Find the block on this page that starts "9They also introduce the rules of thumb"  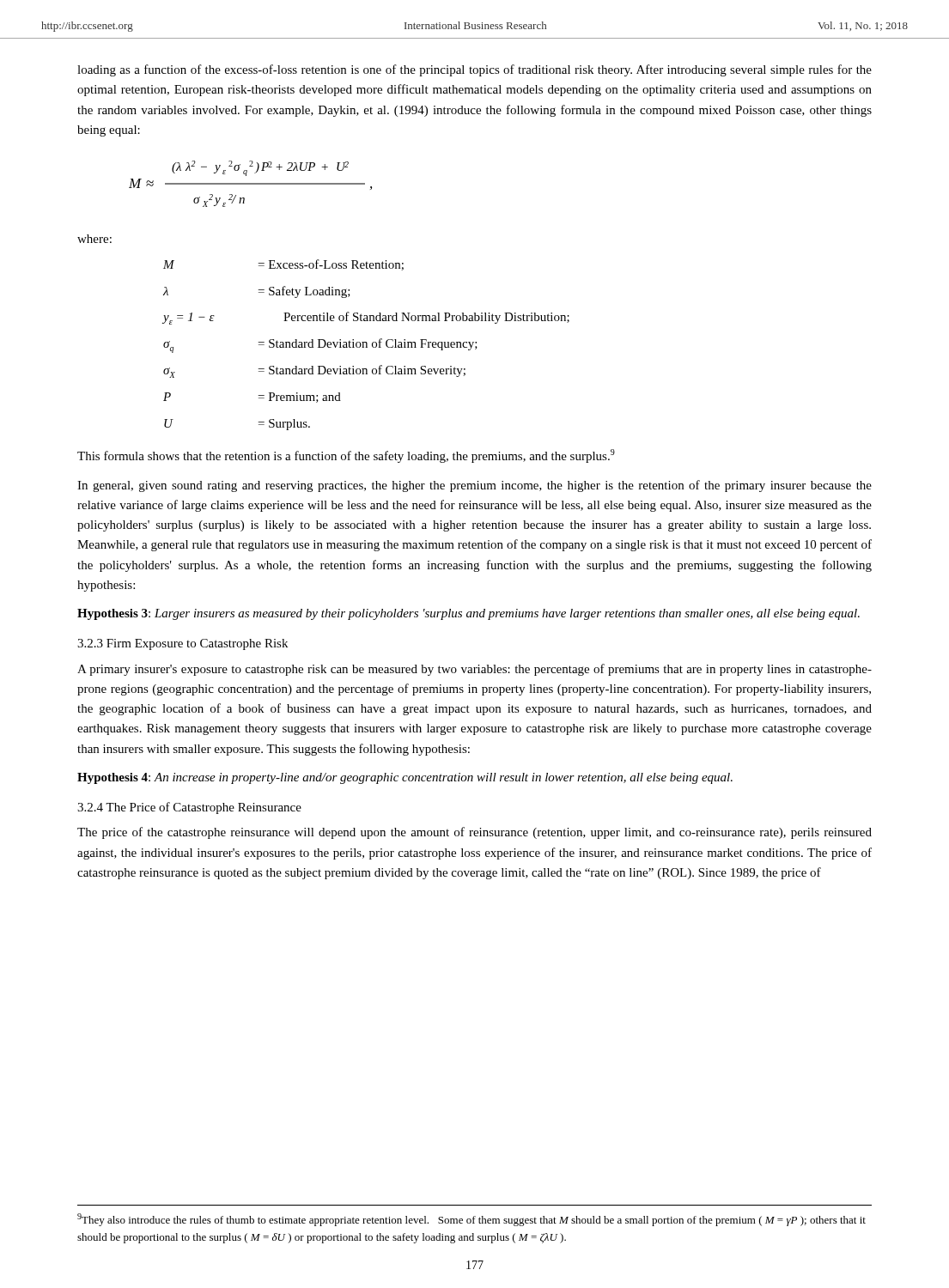[x=471, y=1227]
